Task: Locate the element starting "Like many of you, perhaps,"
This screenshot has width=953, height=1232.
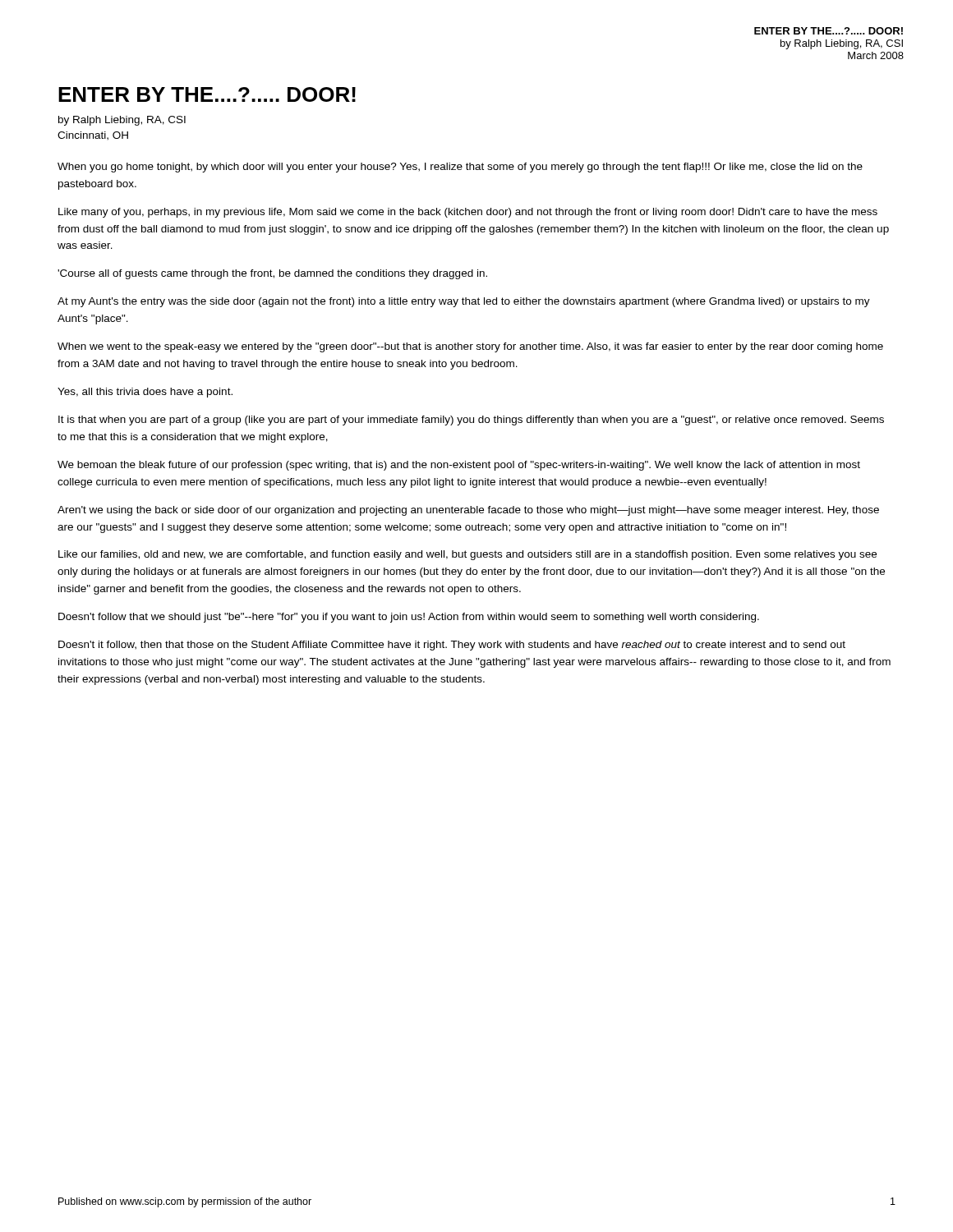Action: 473,228
